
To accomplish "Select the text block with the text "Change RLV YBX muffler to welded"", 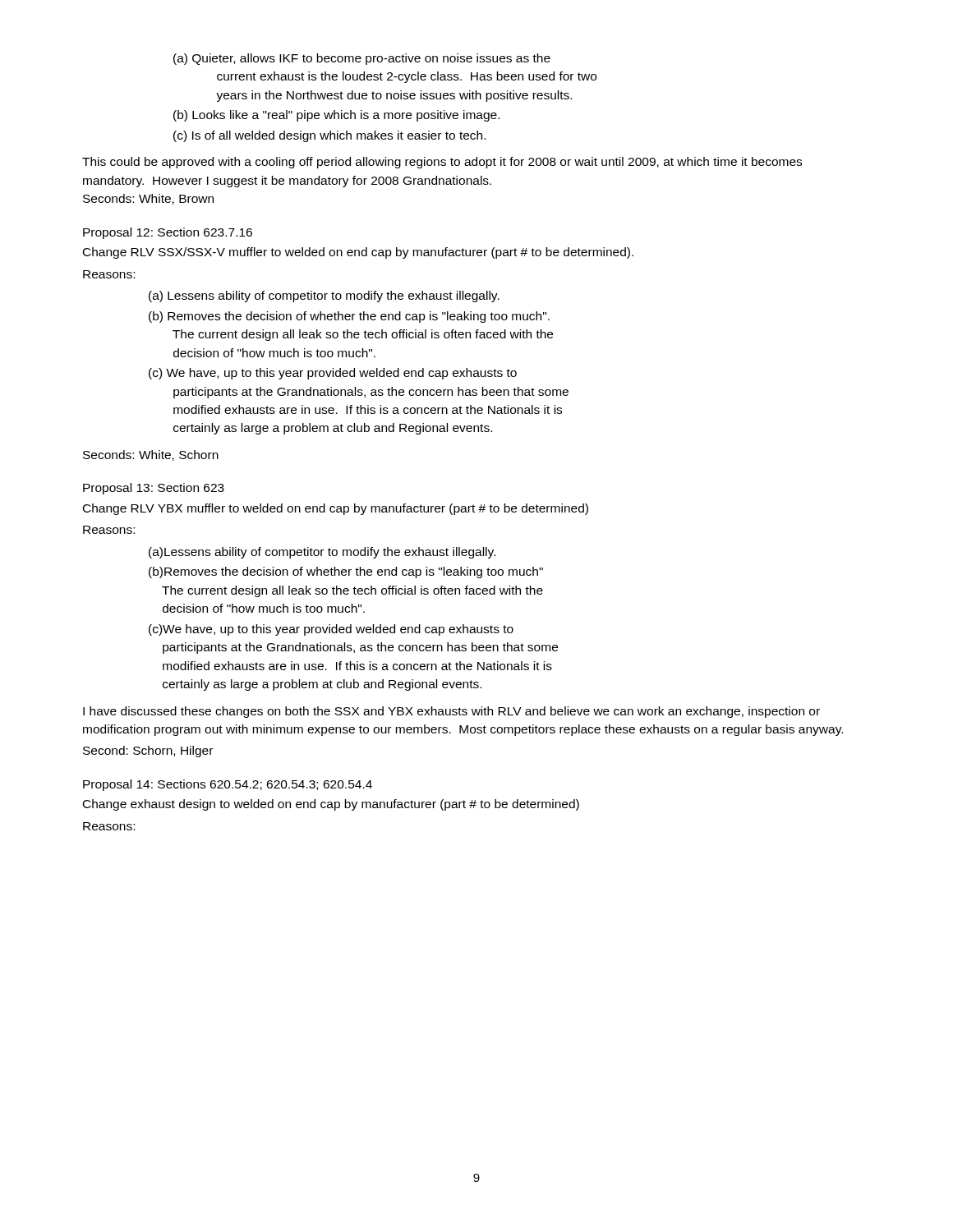I will point(336,508).
